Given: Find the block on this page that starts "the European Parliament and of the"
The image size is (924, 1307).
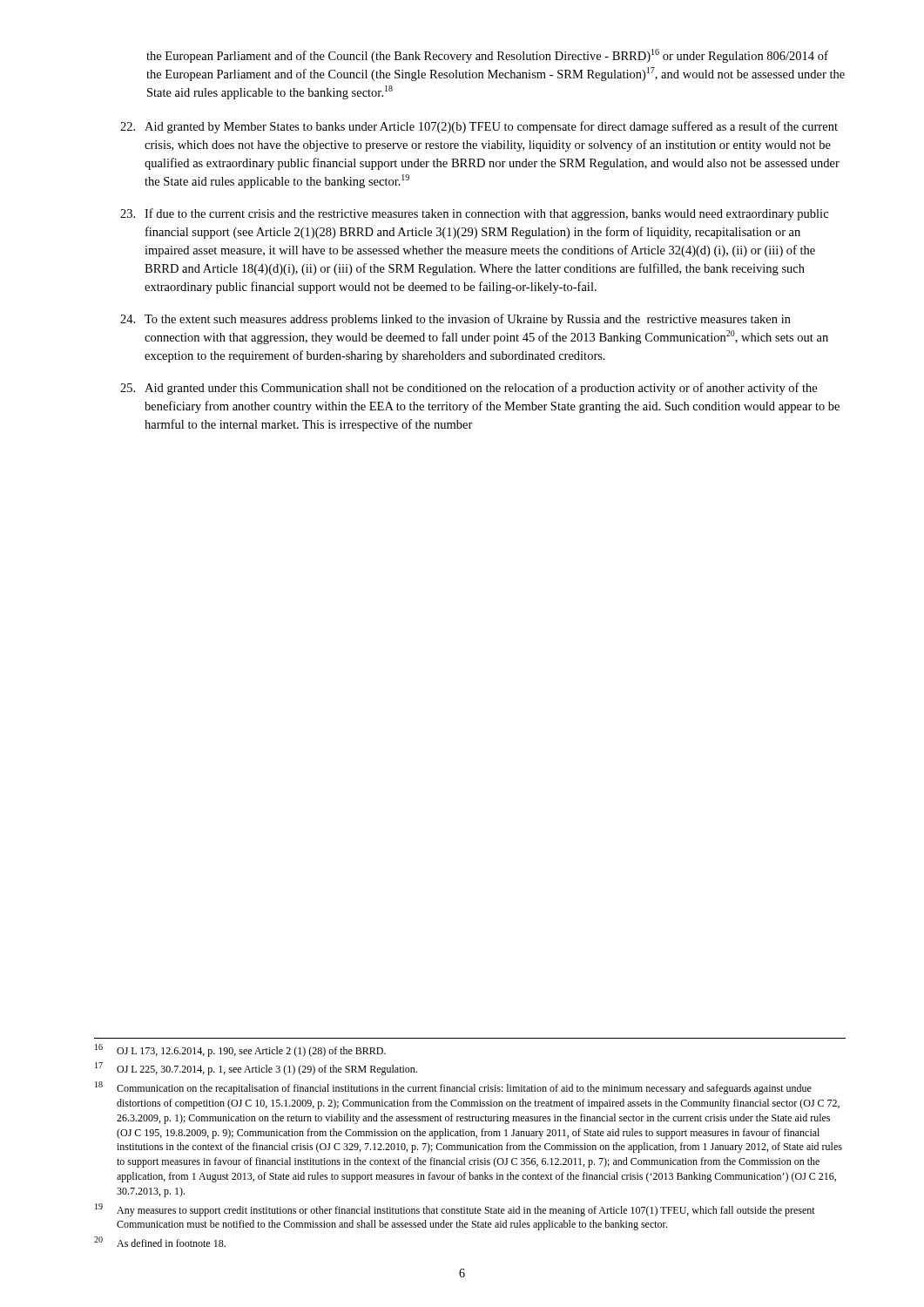Looking at the screenshot, I should click(496, 73).
